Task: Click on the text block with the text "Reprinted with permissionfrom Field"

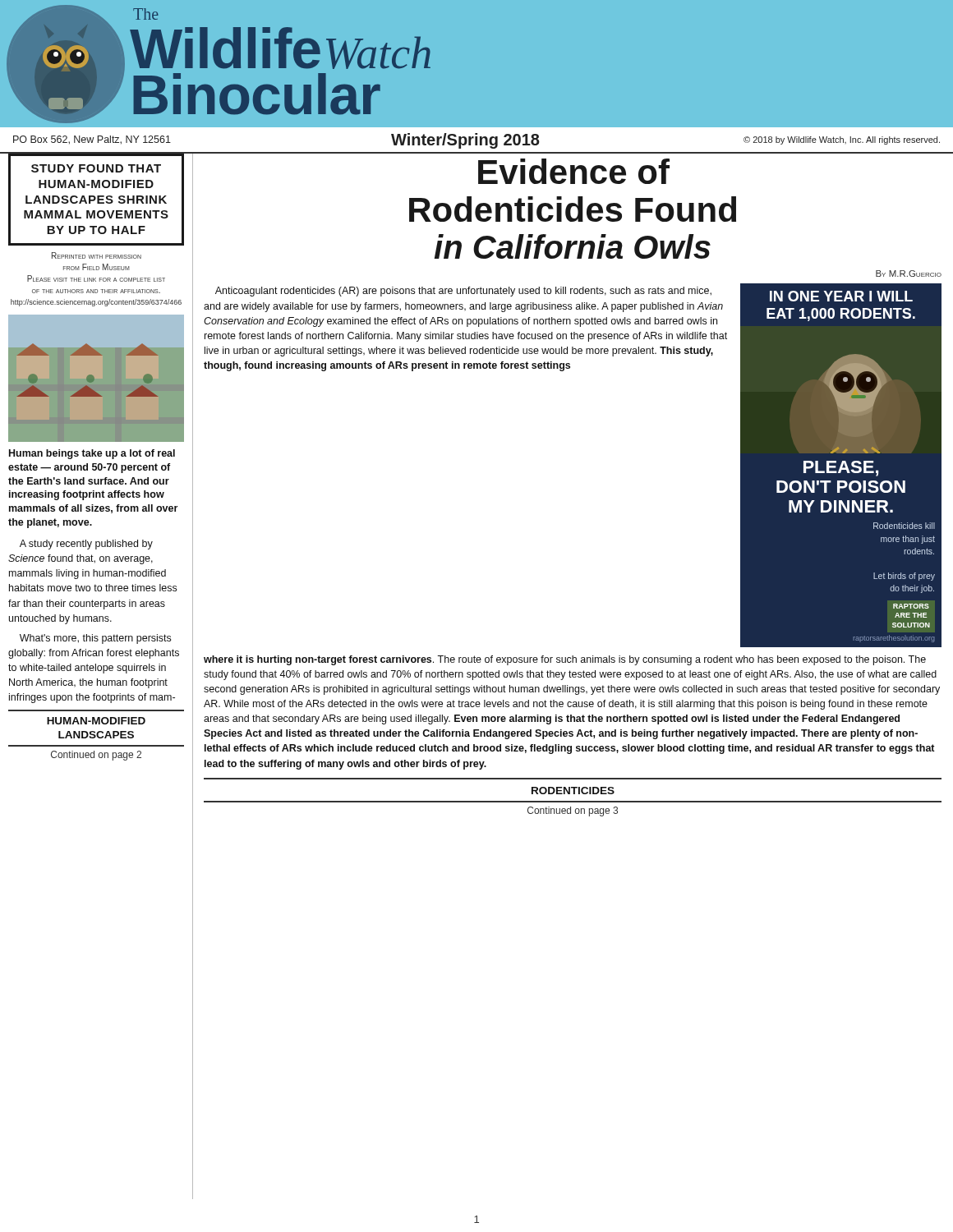Action: (96, 279)
